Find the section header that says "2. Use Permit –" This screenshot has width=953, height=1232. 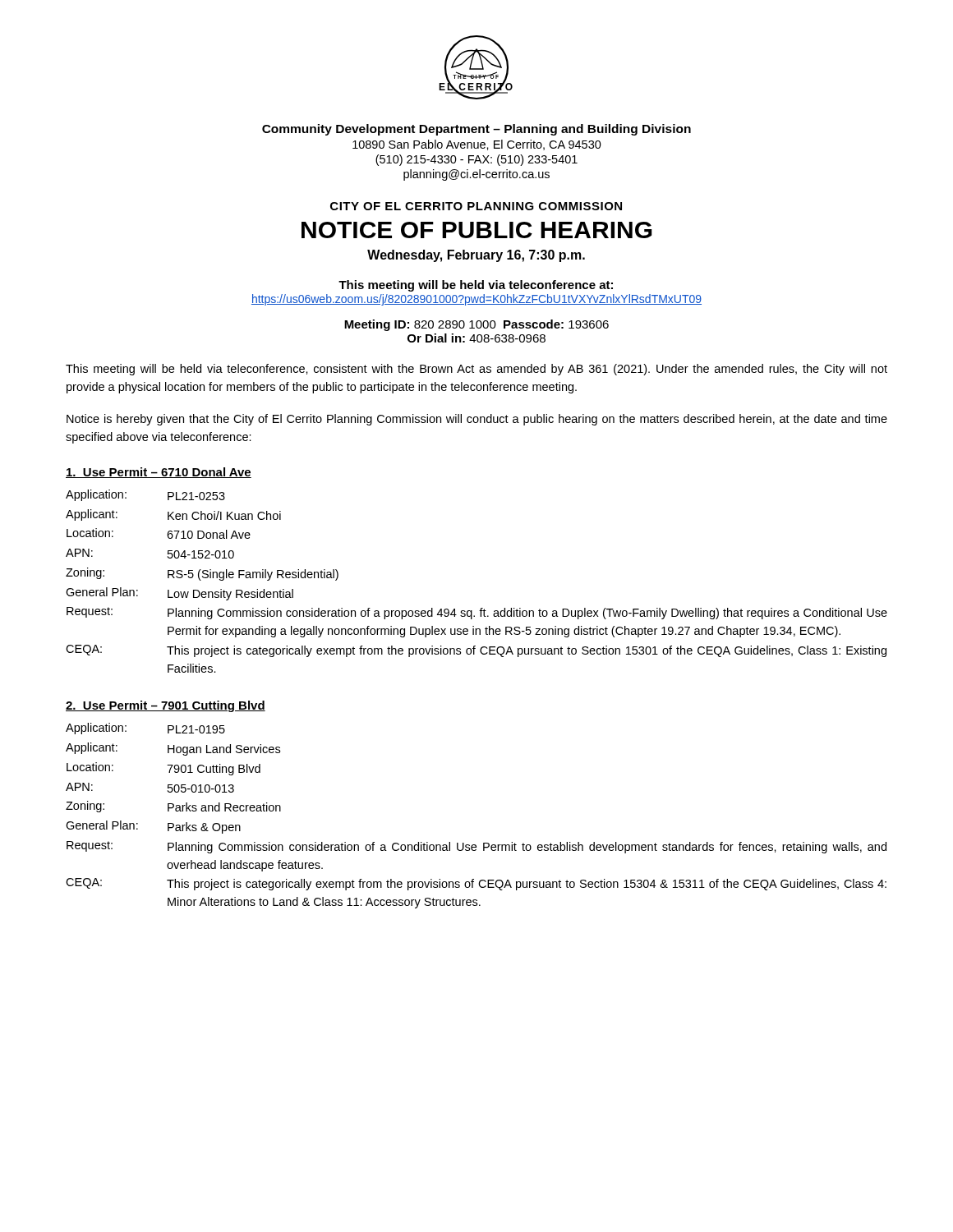[x=165, y=705]
